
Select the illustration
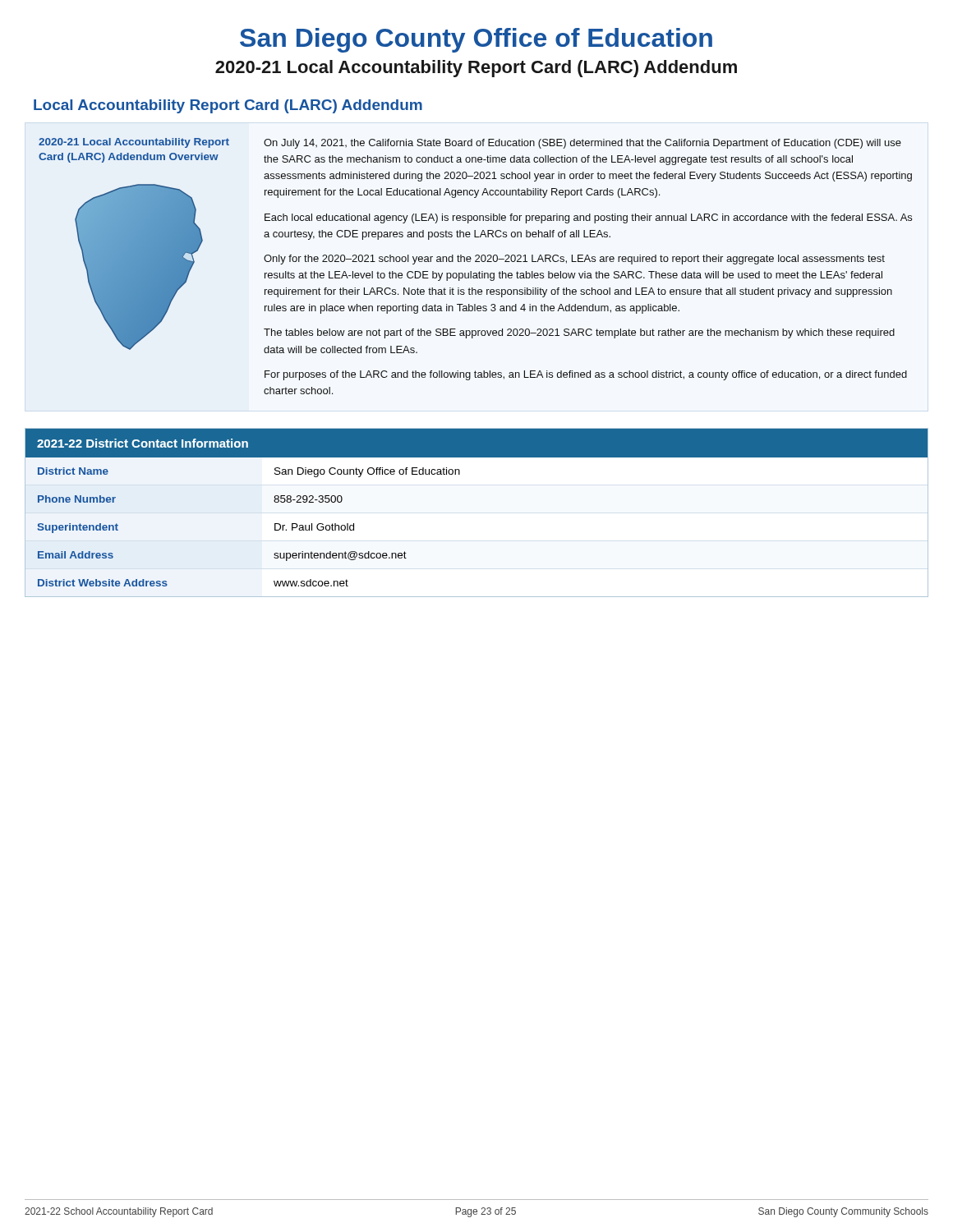[137, 266]
